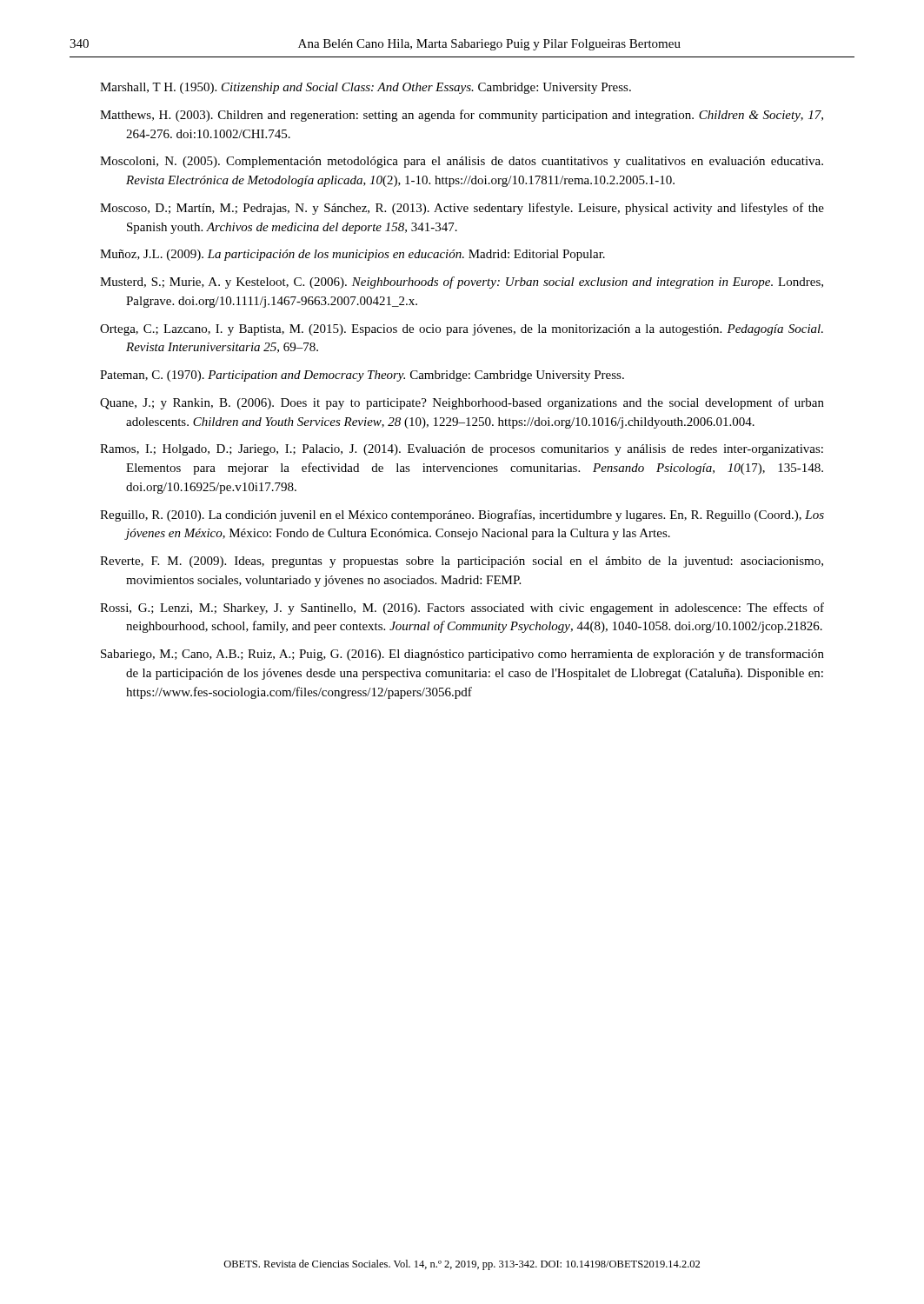This screenshot has width=924, height=1304.
Task: Point to the block beginning "Marshall, T H. (1950). Citizenship and Social"
Action: [366, 87]
